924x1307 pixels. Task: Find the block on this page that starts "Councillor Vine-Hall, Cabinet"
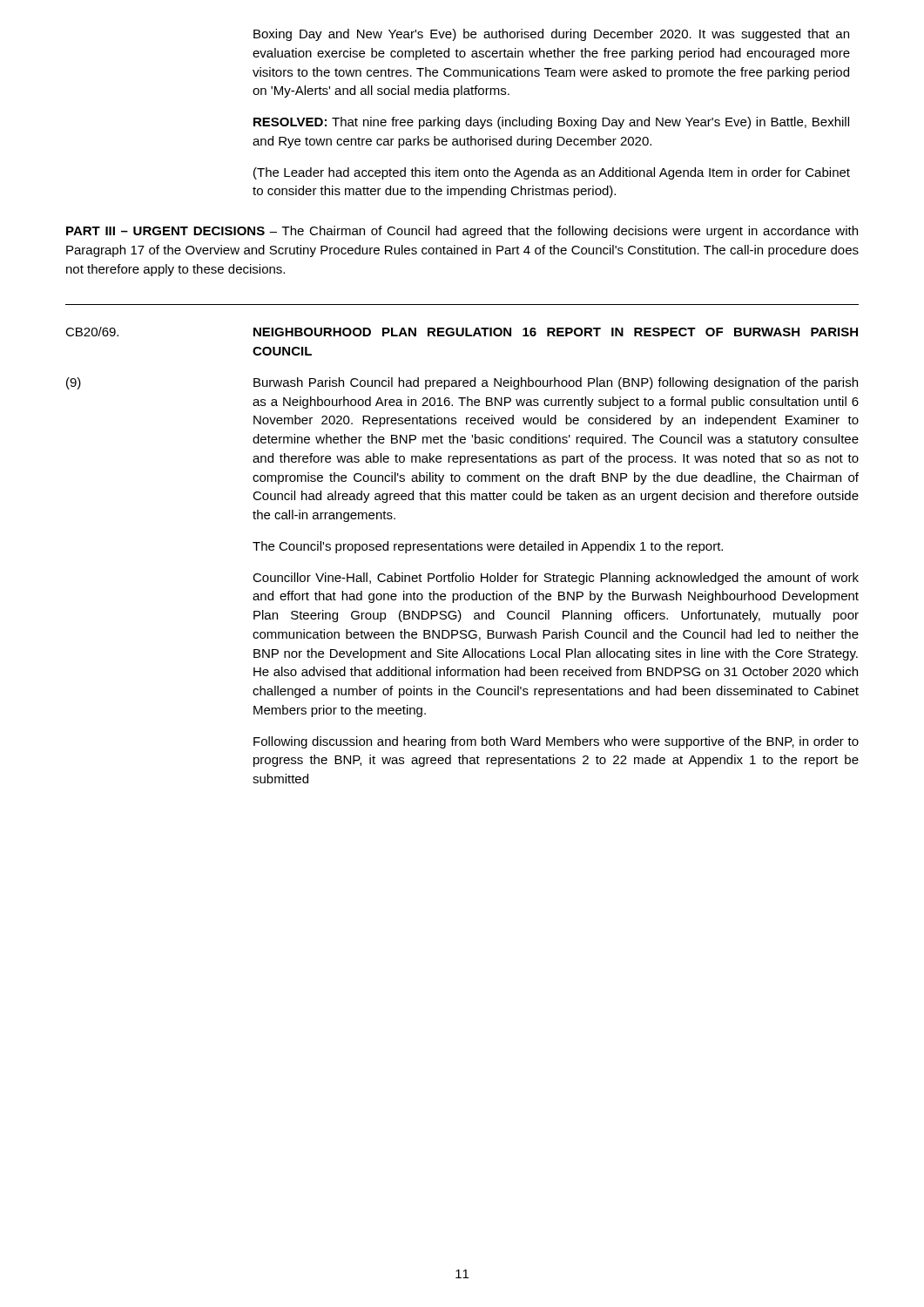[556, 643]
